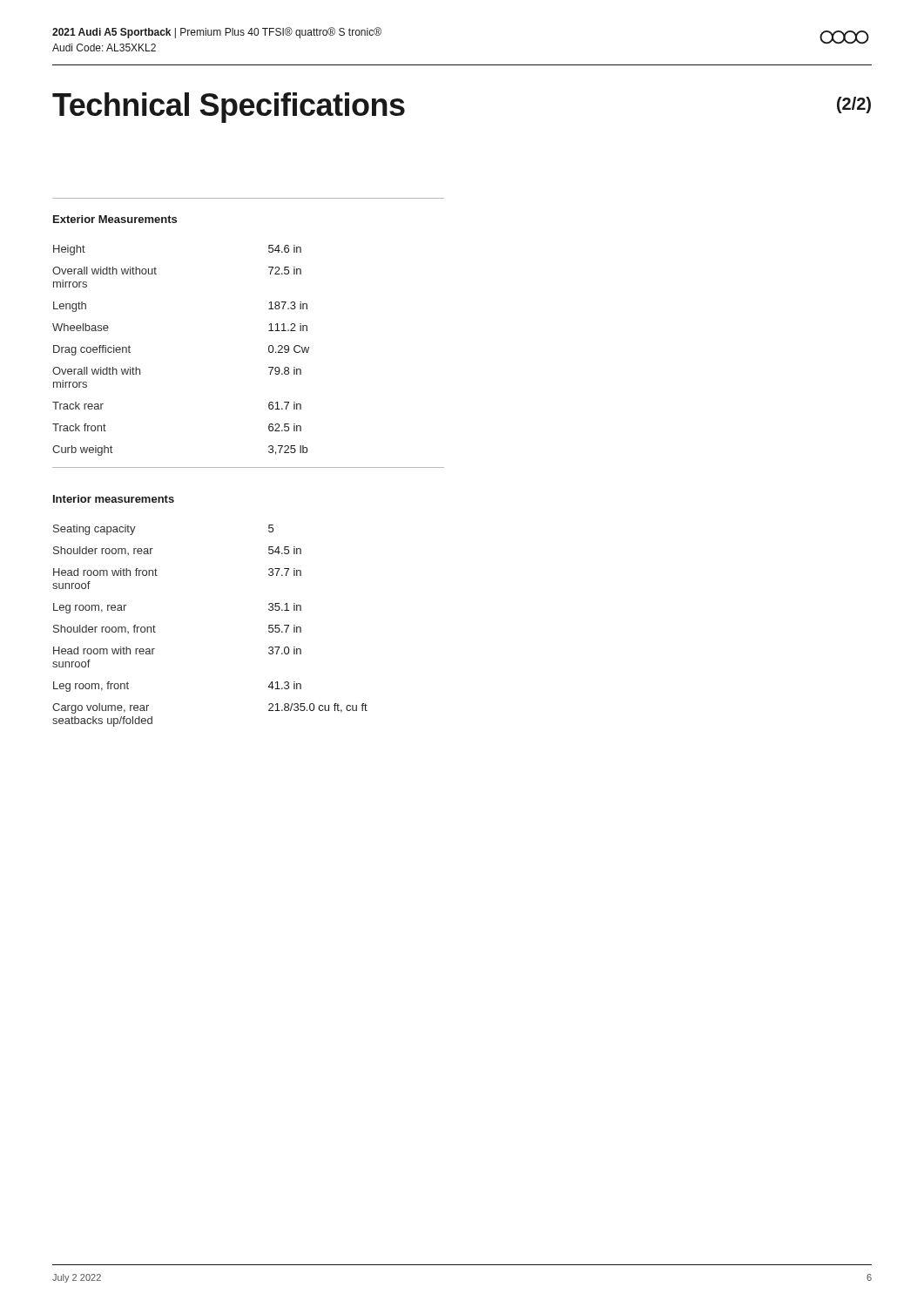Locate the table with the text "187.3 in"
The width and height of the screenshot is (924, 1307).
tap(248, 349)
